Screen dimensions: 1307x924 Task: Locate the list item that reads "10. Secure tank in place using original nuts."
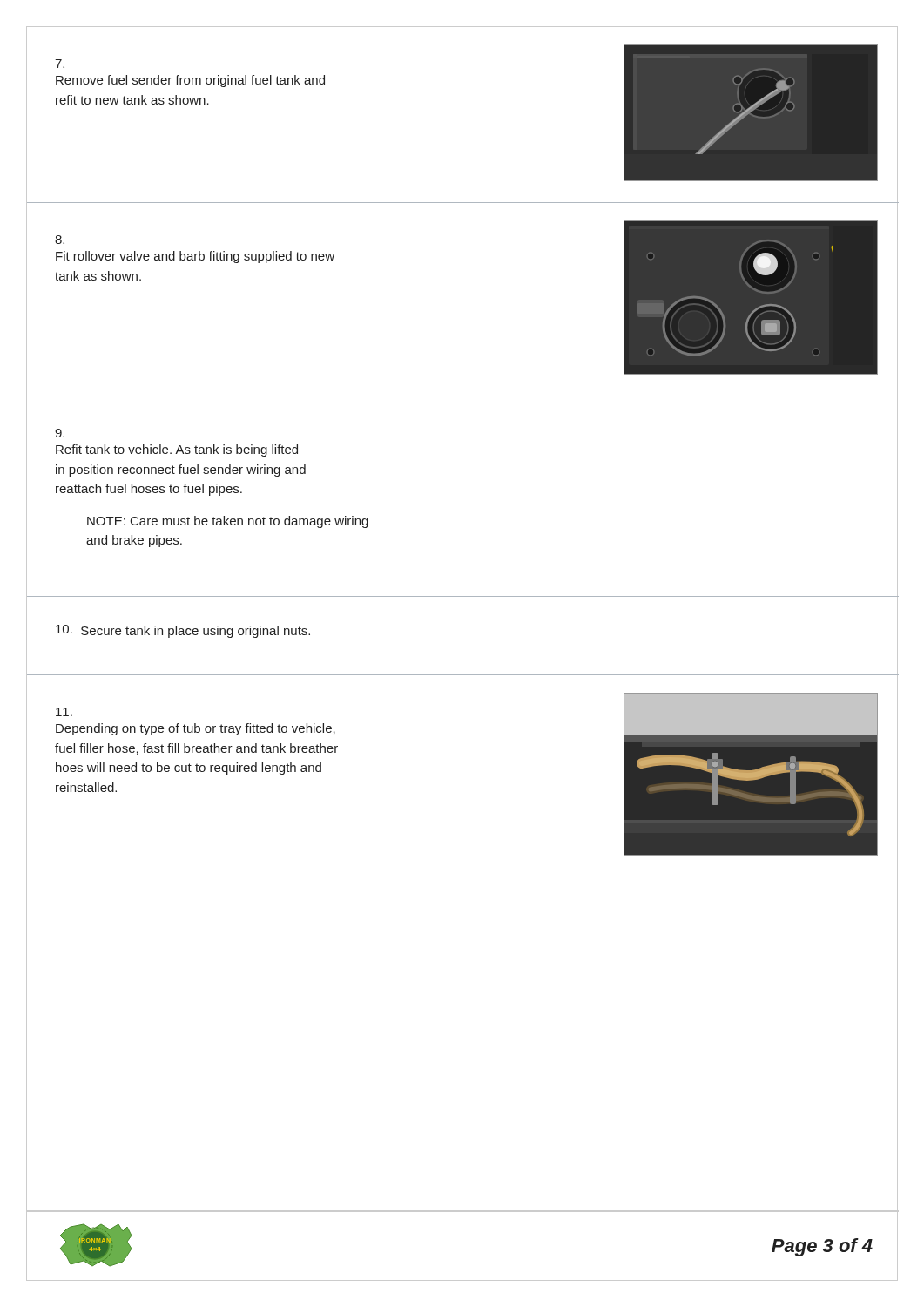click(463, 636)
